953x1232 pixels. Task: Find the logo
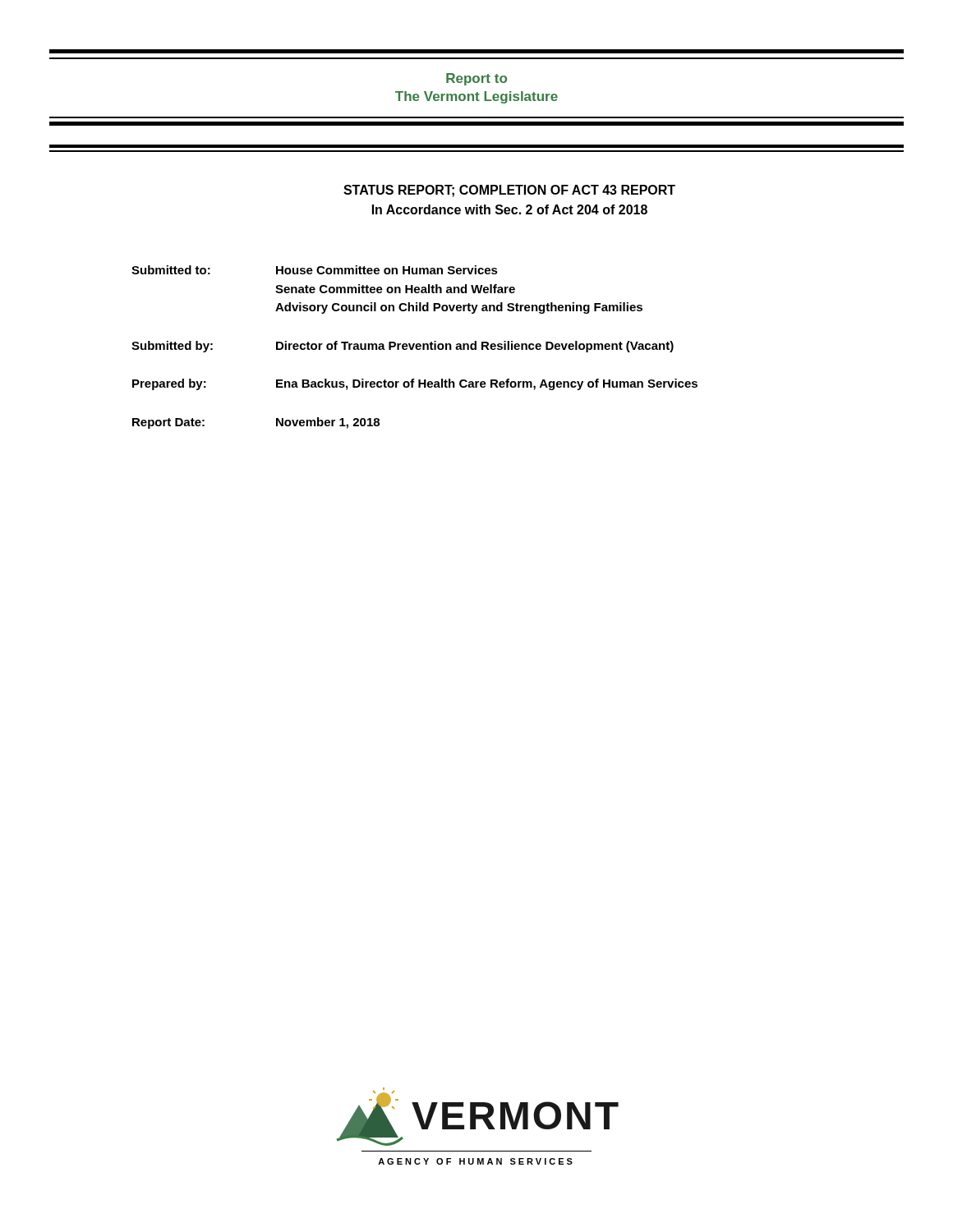(476, 1126)
